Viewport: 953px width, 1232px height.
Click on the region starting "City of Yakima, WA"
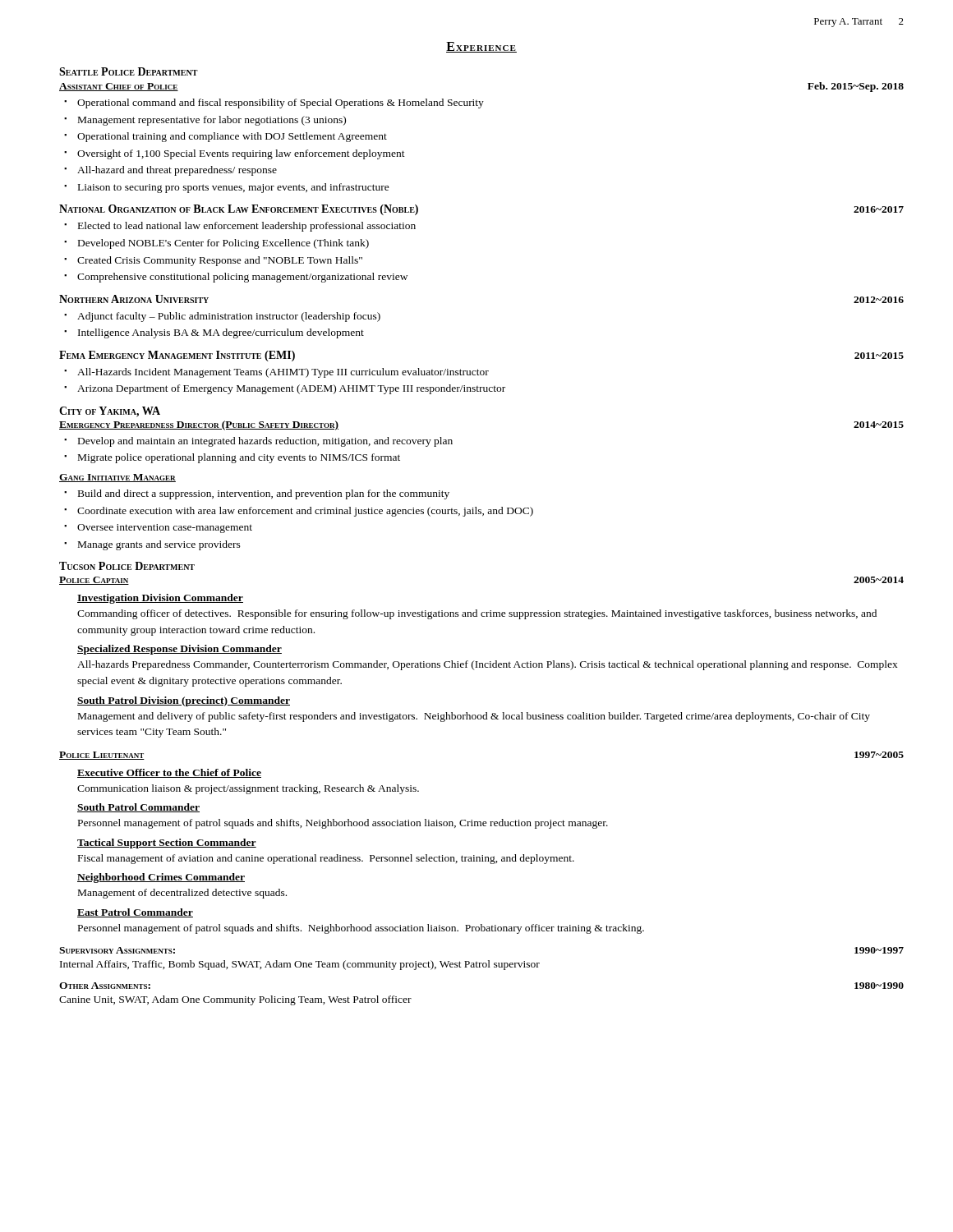coord(110,411)
